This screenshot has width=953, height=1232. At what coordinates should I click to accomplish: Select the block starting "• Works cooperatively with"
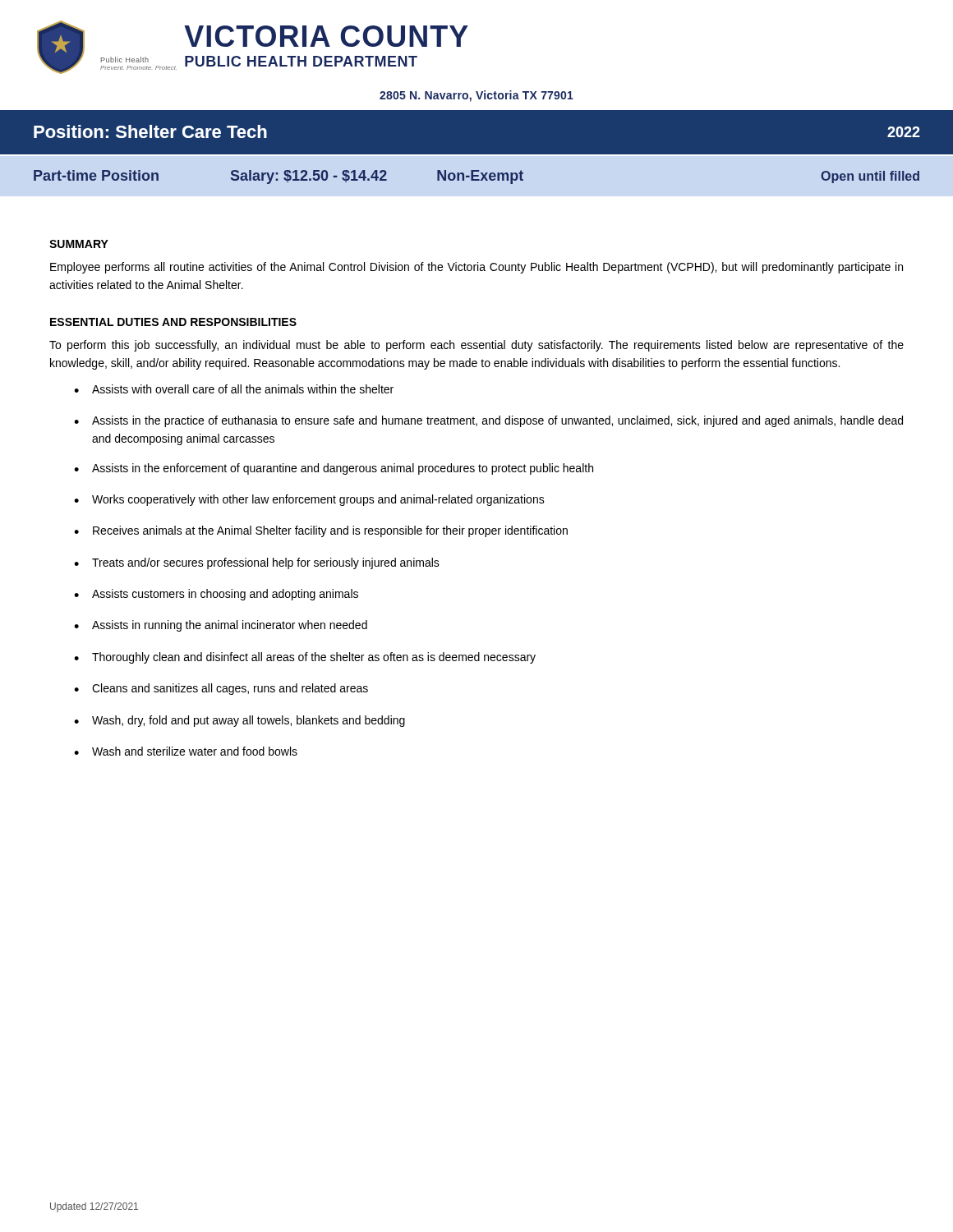point(309,501)
